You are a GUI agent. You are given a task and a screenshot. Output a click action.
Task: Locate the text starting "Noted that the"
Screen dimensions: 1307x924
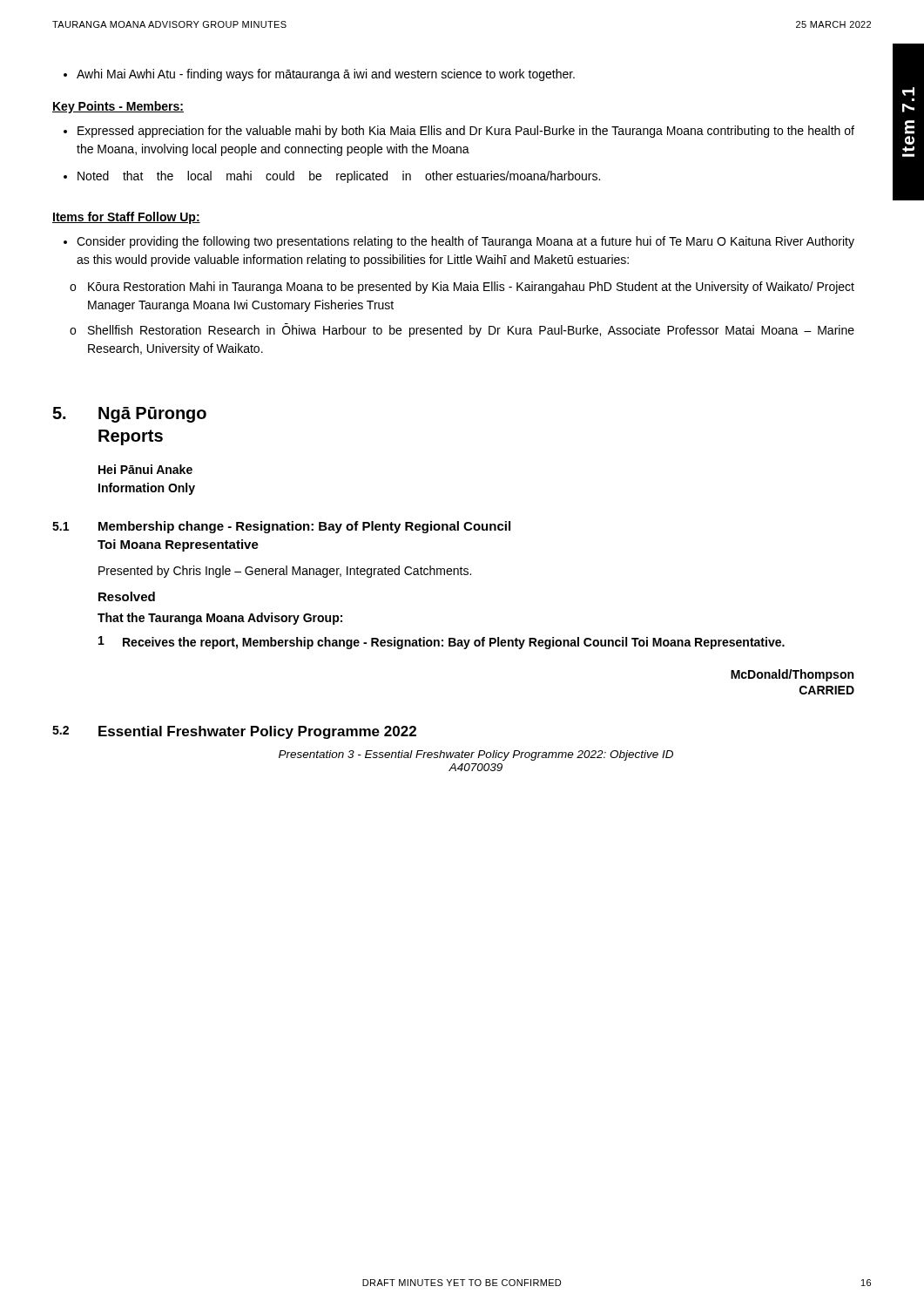click(453, 176)
